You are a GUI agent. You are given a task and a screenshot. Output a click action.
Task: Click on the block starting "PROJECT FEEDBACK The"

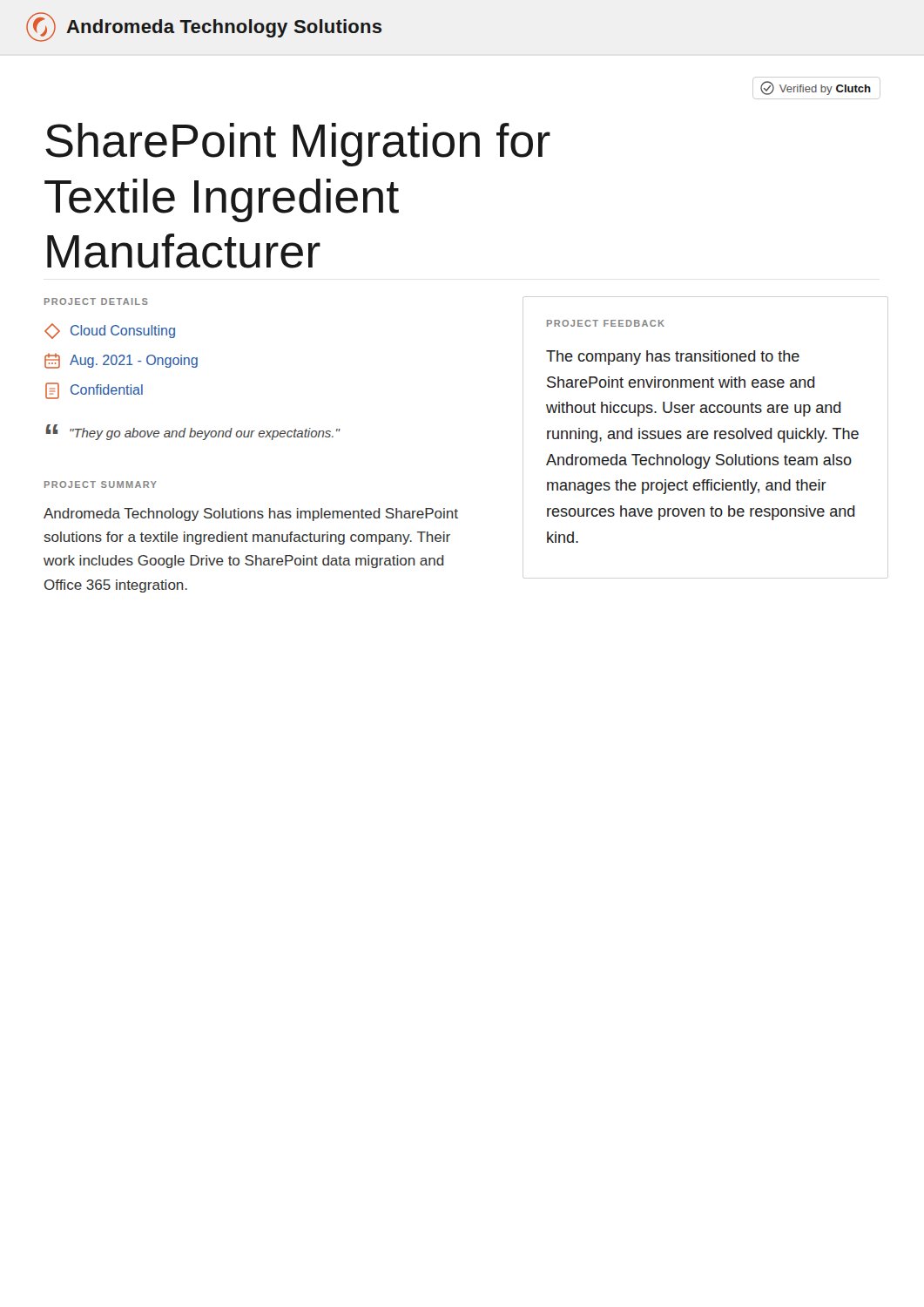pyautogui.click(x=705, y=435)
